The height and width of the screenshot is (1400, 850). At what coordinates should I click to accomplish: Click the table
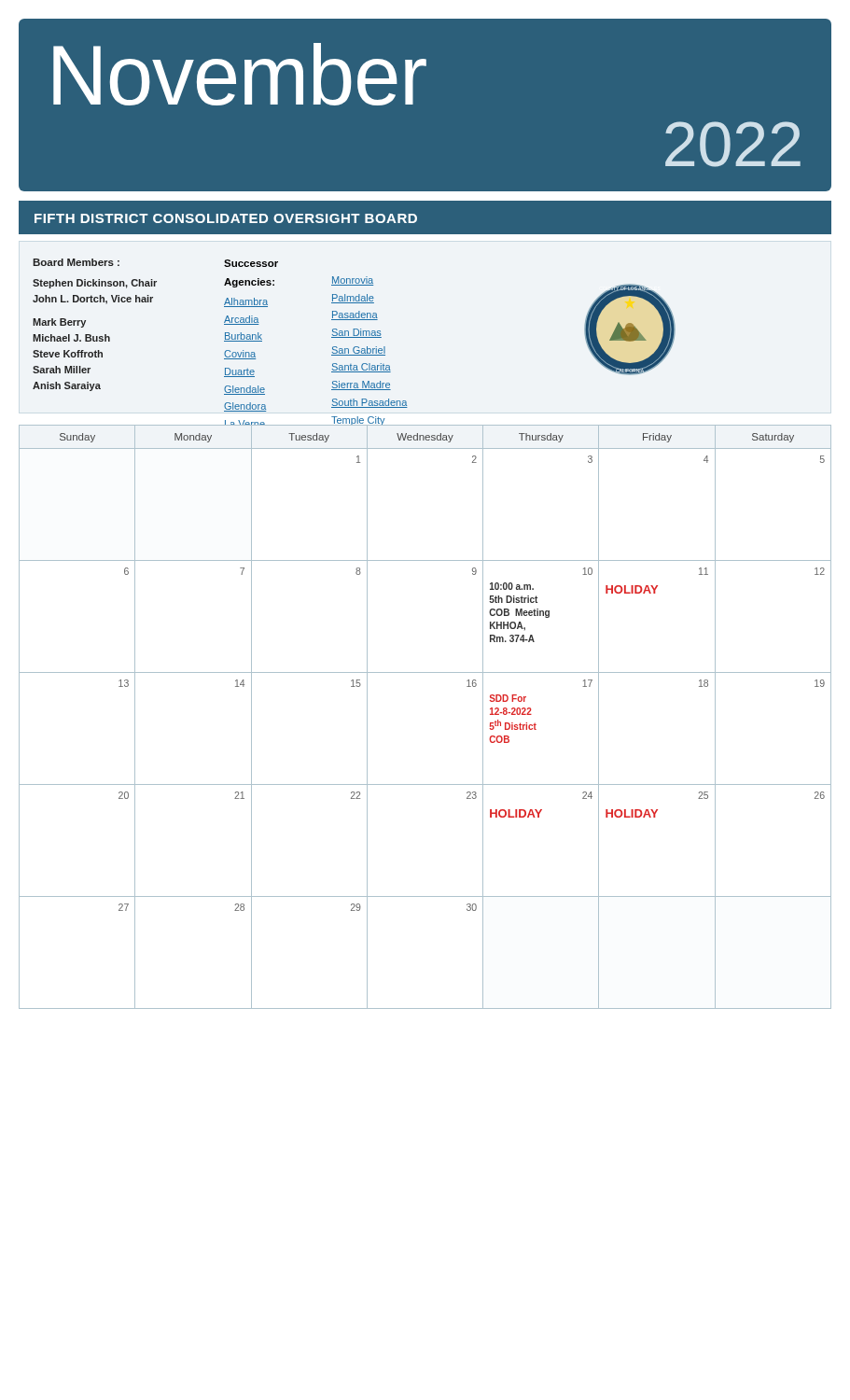tap(425, 903)
